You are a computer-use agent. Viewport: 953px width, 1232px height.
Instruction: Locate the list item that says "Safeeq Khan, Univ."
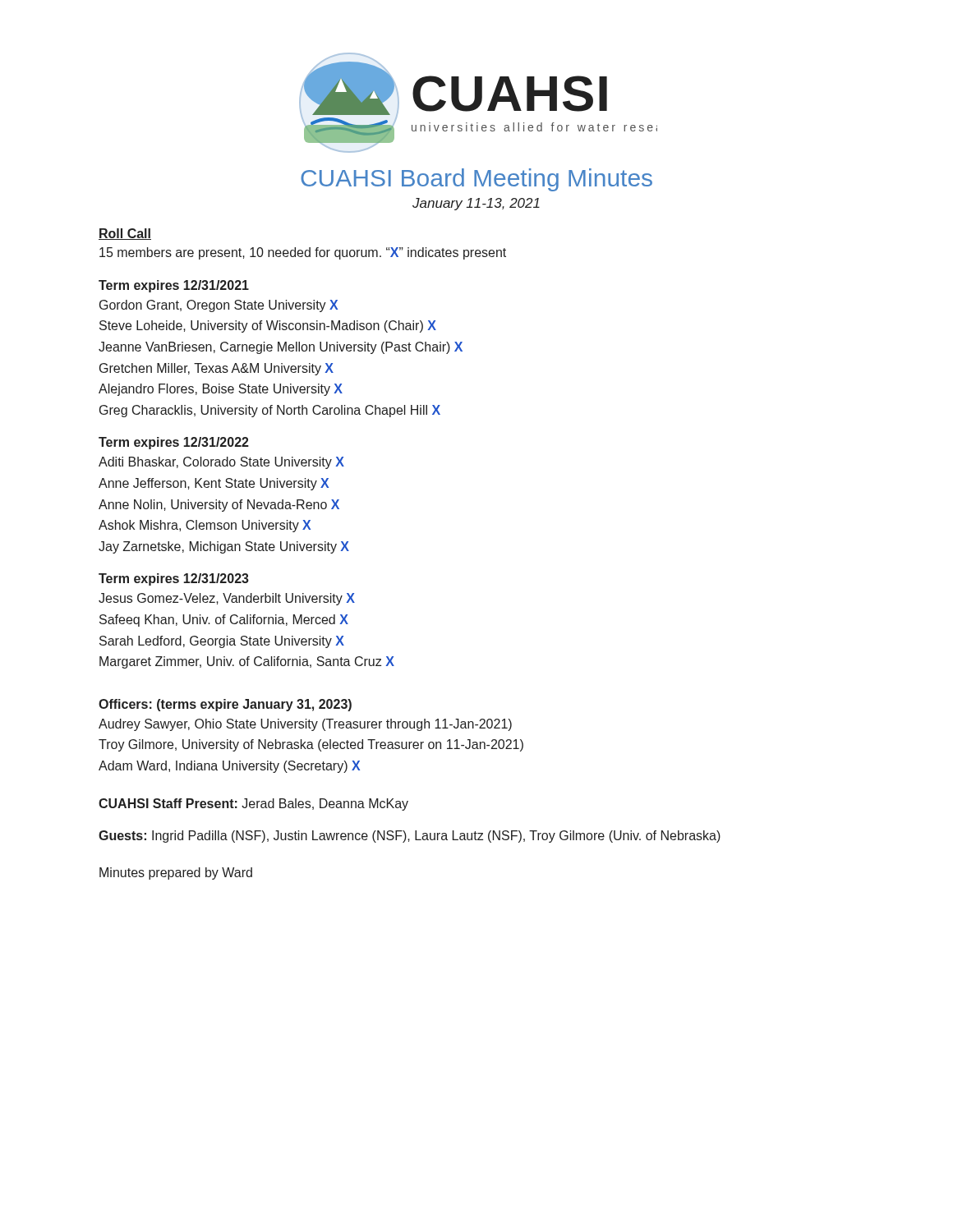pos(223,620)
